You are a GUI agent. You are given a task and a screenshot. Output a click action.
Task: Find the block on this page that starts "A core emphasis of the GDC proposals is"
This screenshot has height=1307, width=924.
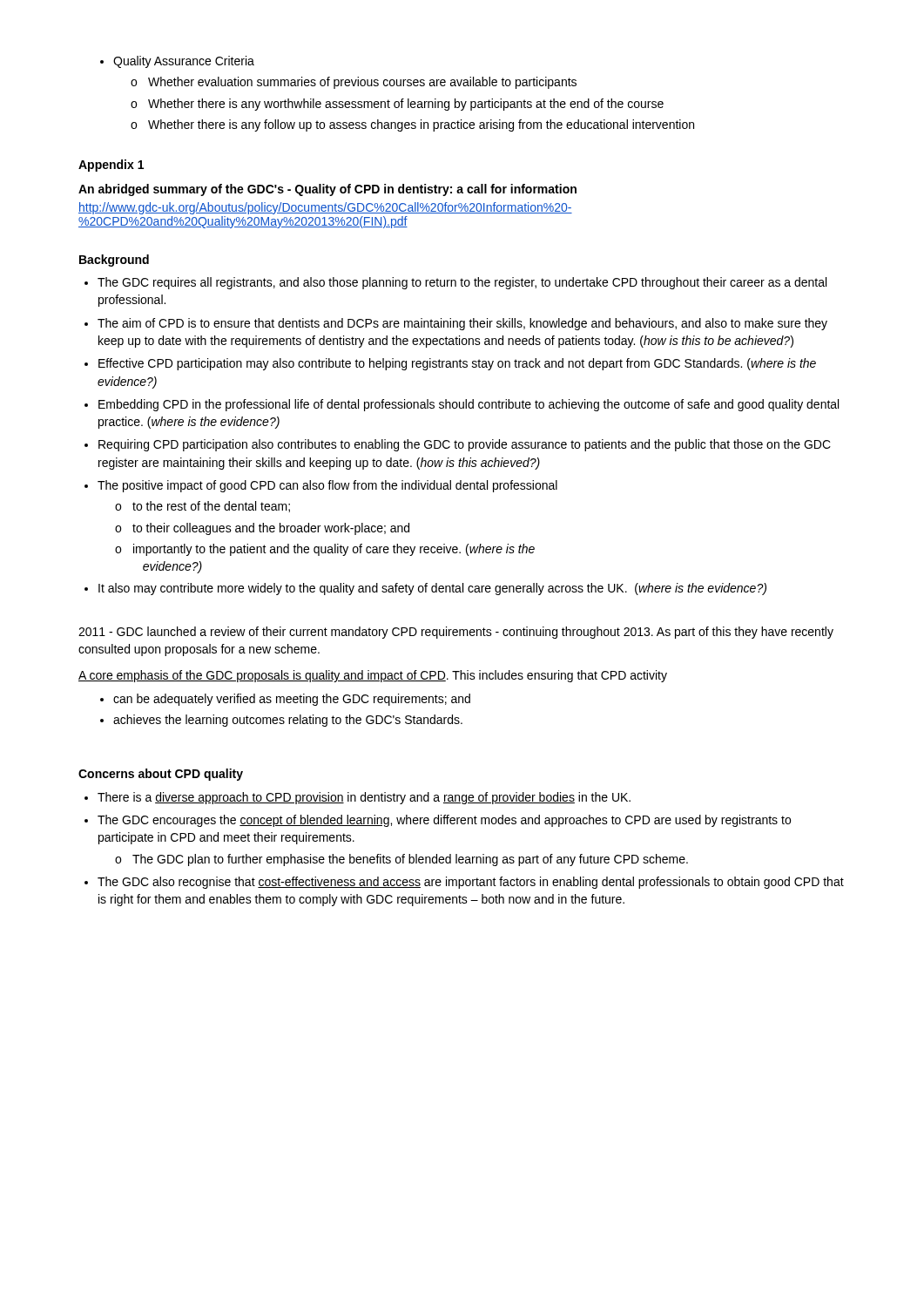click(x=462, y=676)
